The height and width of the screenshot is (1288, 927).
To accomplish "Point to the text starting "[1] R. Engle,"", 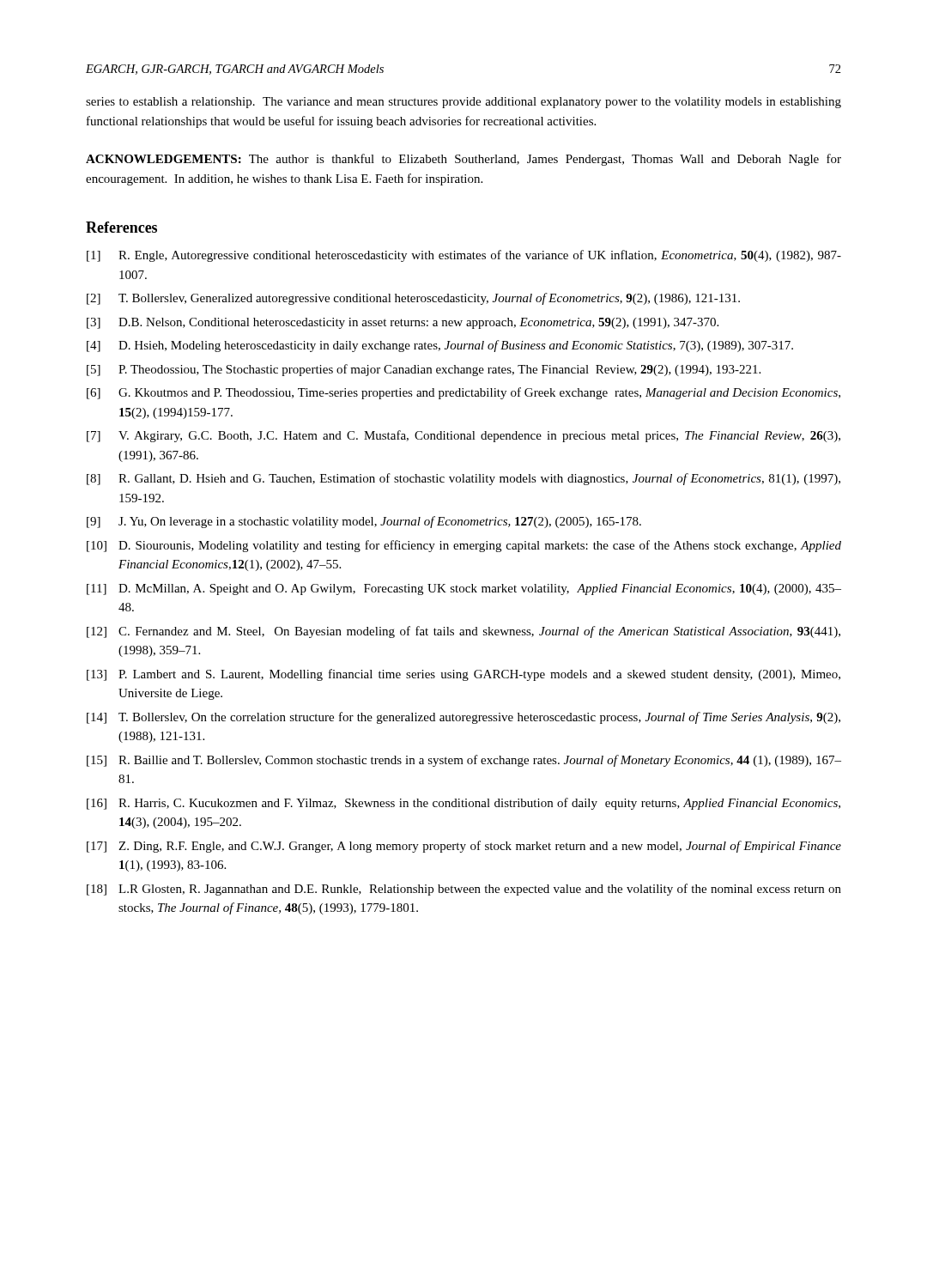I will (x=464, y=265).
